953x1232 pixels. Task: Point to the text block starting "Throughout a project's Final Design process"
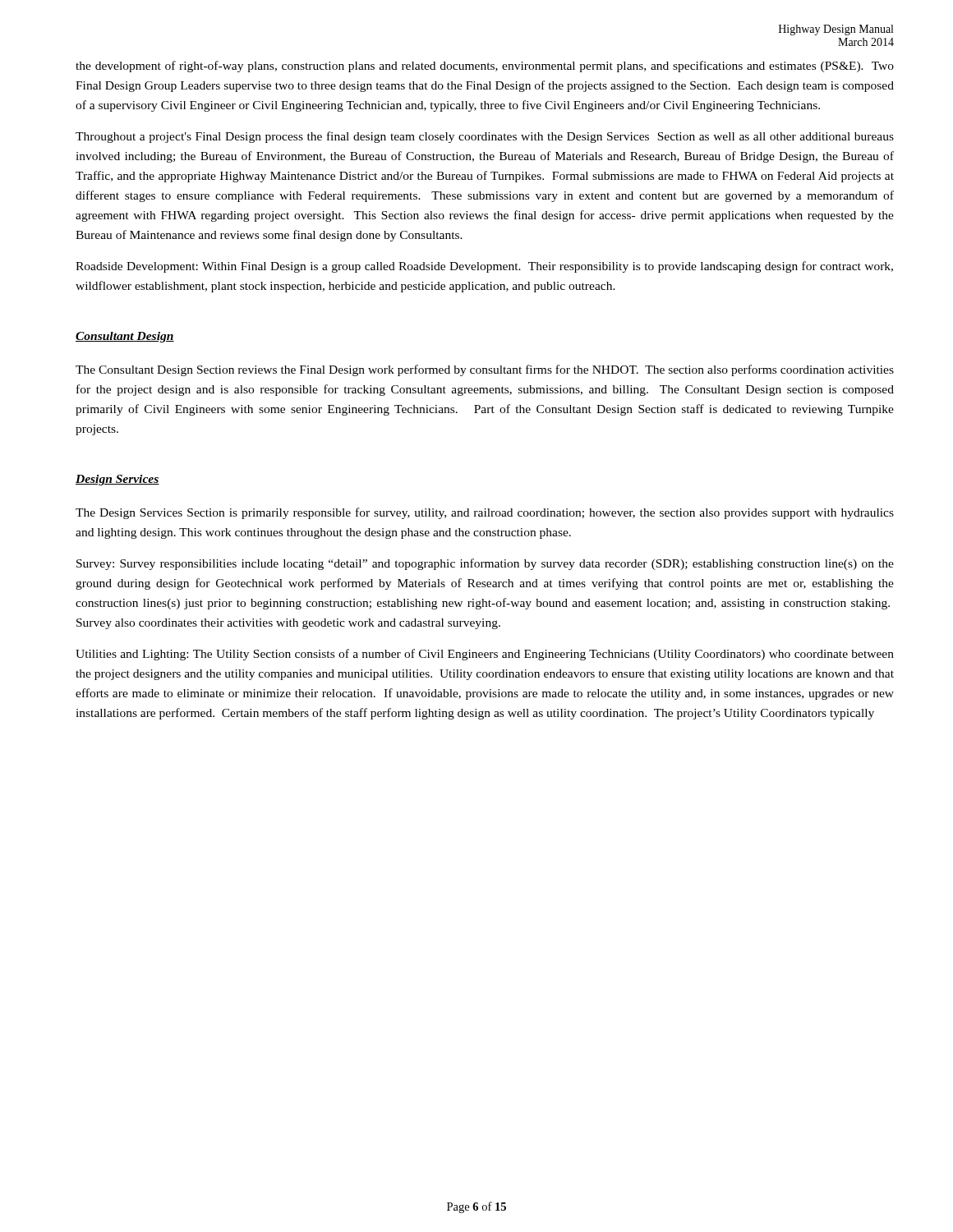pyautogui.click(x=485, y=185)
